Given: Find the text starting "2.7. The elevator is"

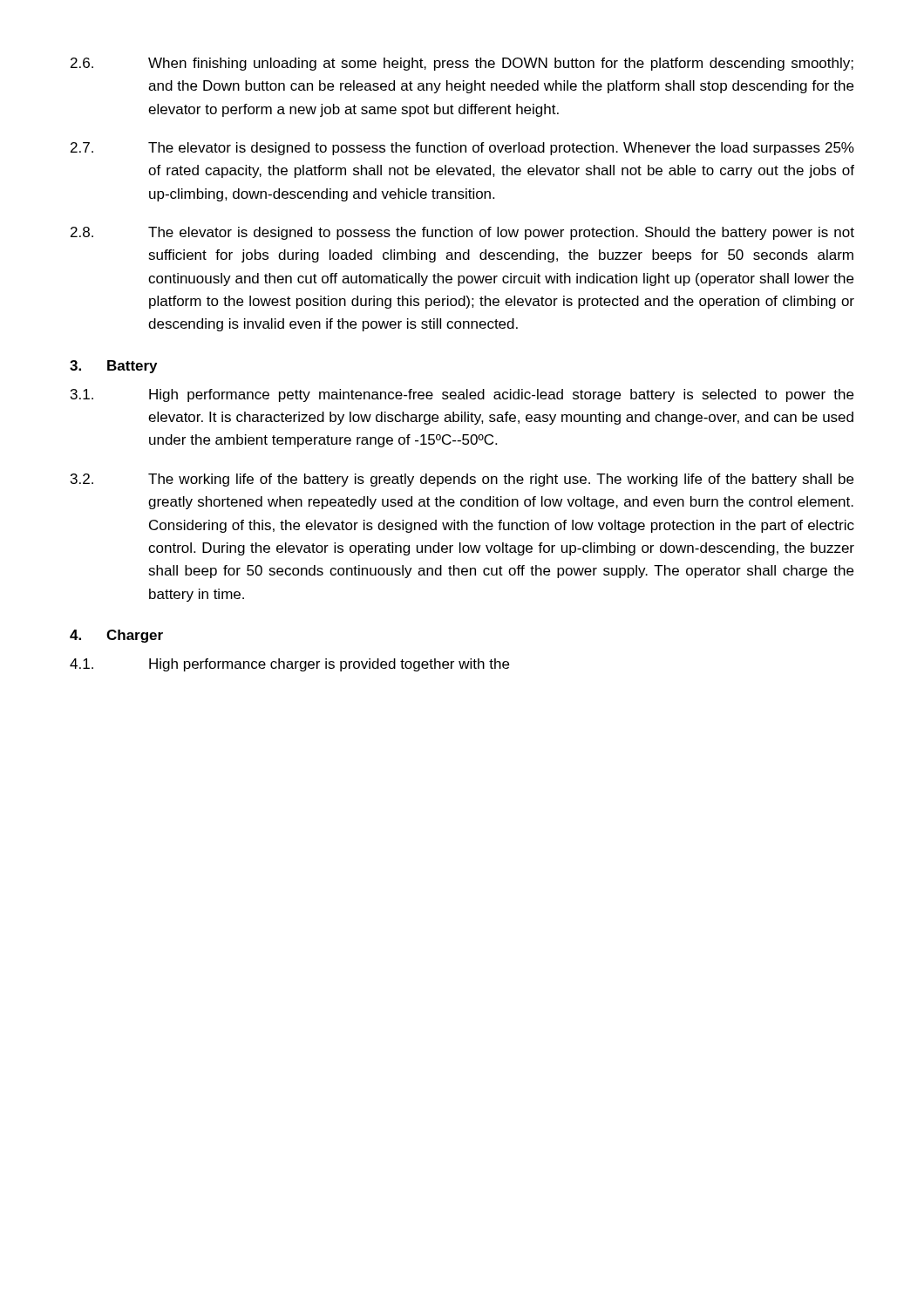Looking at the screenshot, I should (x=462, y=171).
